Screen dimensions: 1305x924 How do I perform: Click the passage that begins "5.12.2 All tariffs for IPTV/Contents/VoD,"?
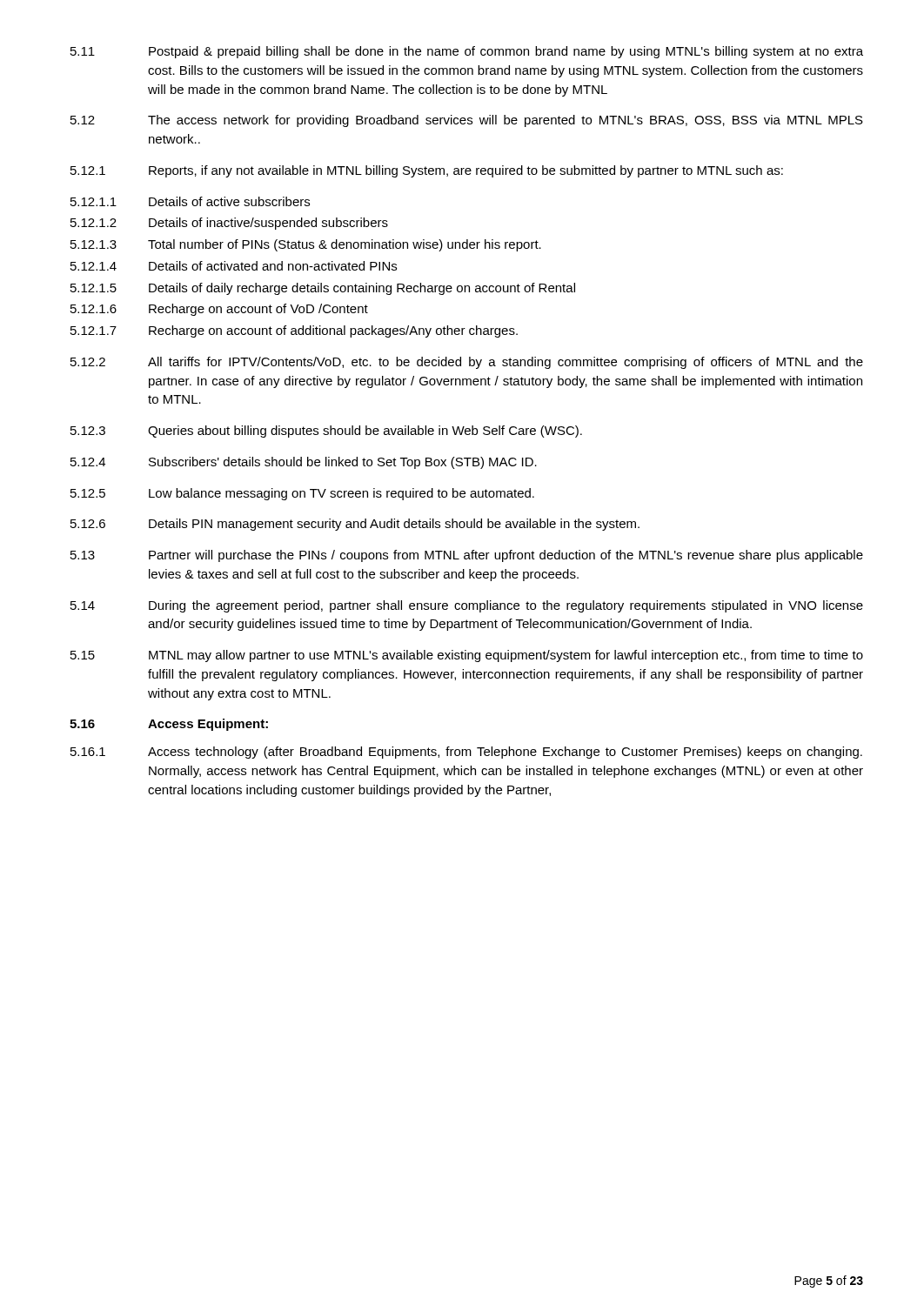click(466, 380)
